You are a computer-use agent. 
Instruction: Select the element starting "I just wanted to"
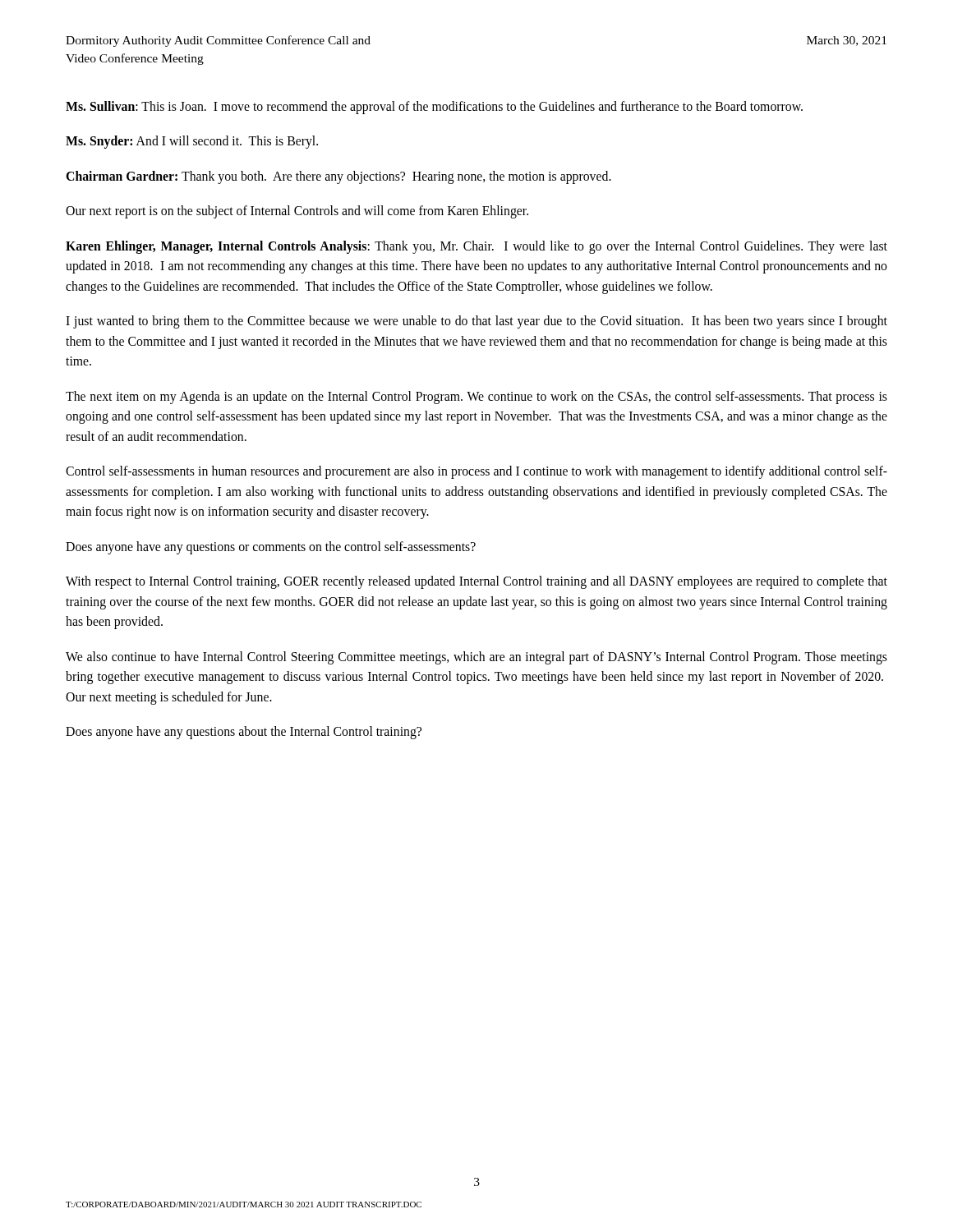[476, 341]
